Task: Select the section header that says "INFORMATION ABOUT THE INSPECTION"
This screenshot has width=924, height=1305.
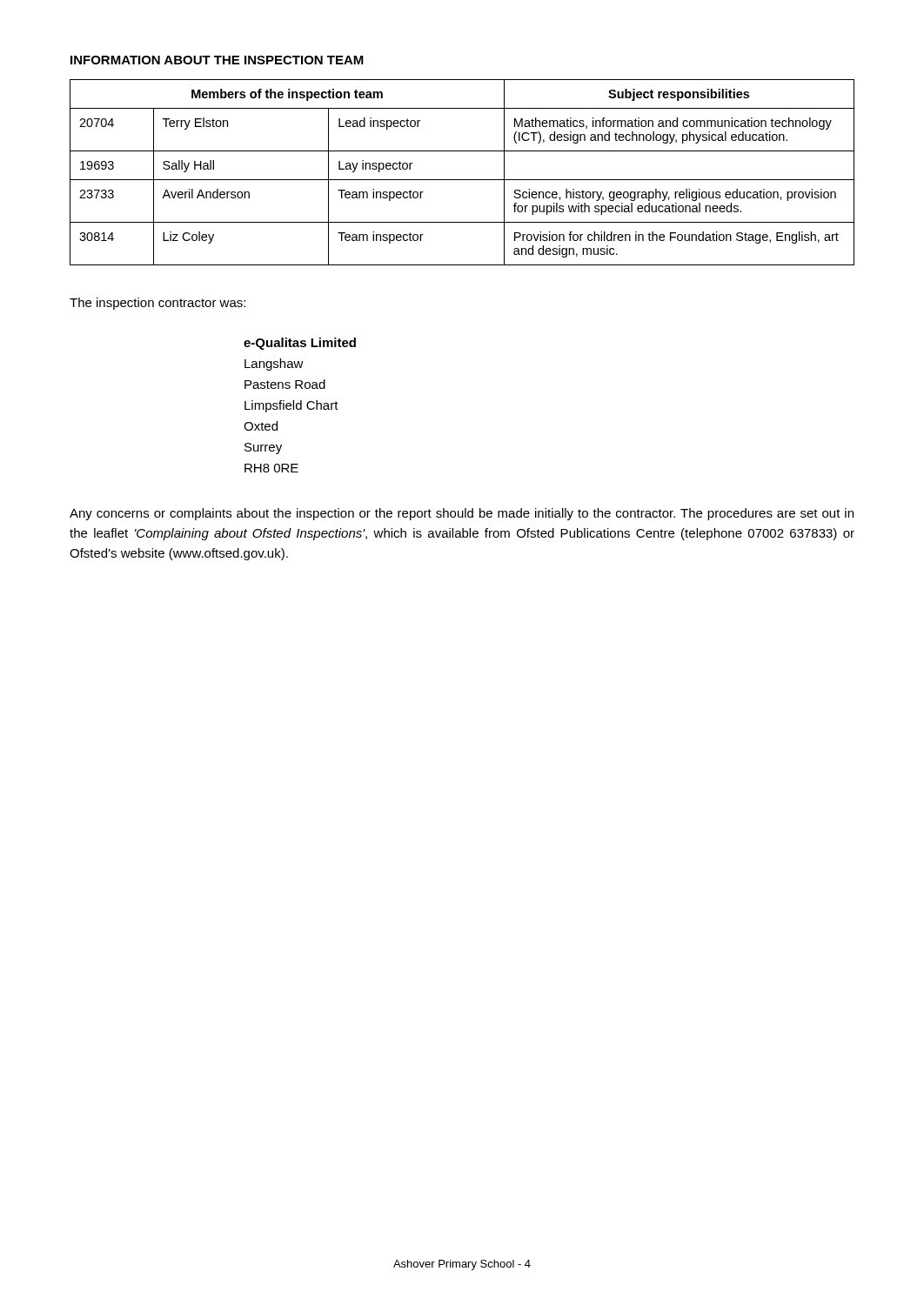Action: [217, 60]
